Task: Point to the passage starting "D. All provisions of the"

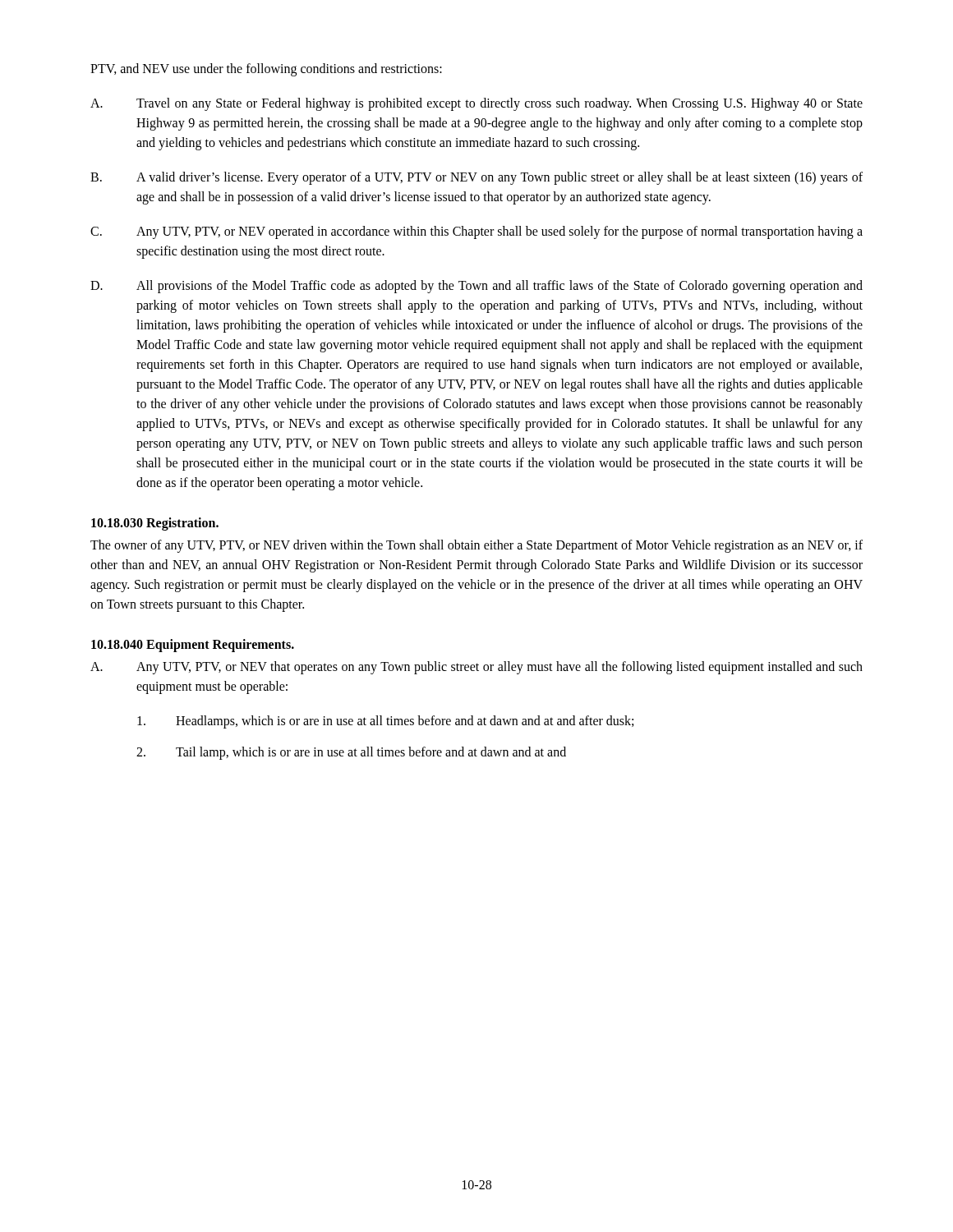Action: [x=476, y=384]
